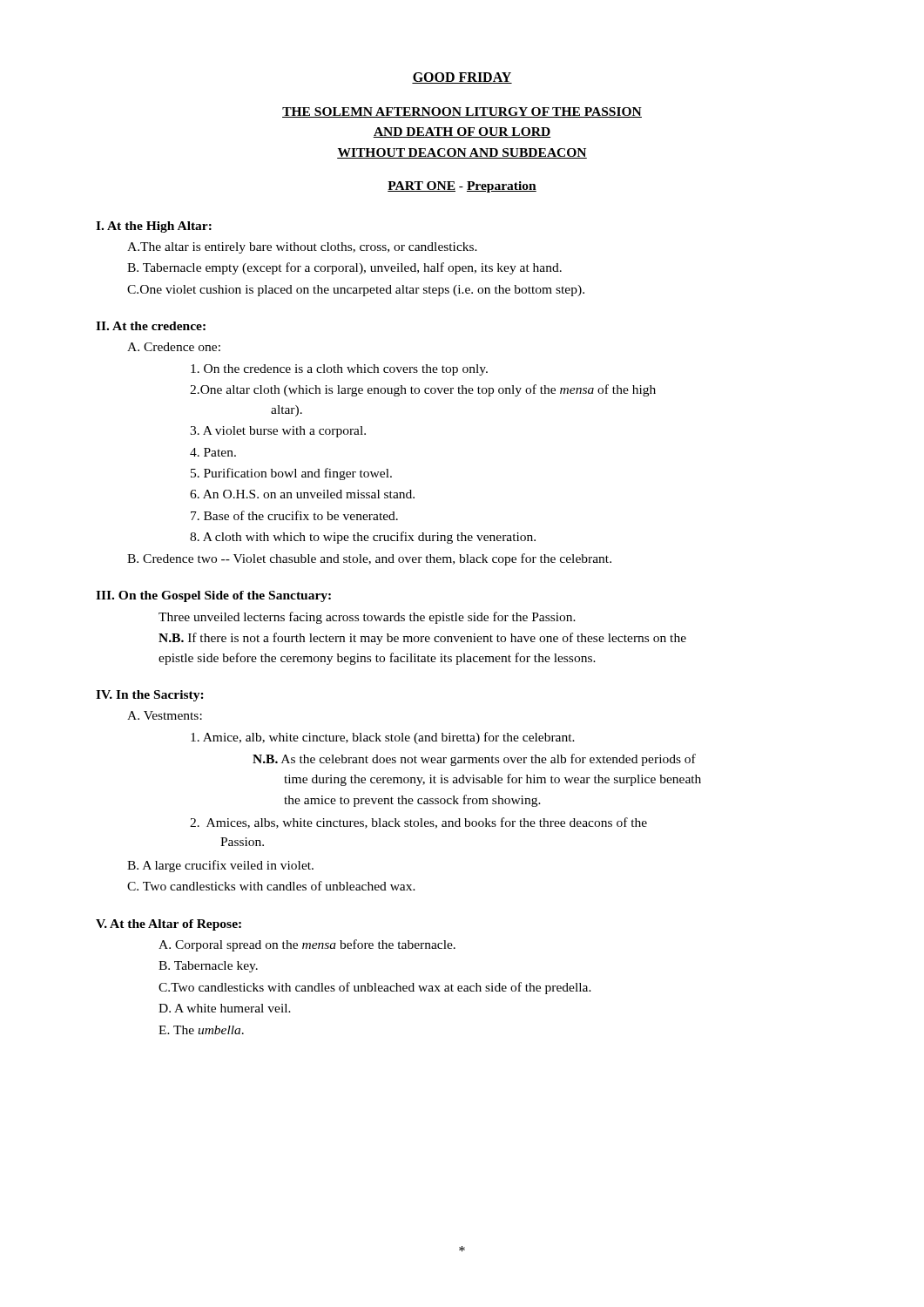
Task: Navigate to the passage starting "5. Purification bowl"
Action: [291, 473]
